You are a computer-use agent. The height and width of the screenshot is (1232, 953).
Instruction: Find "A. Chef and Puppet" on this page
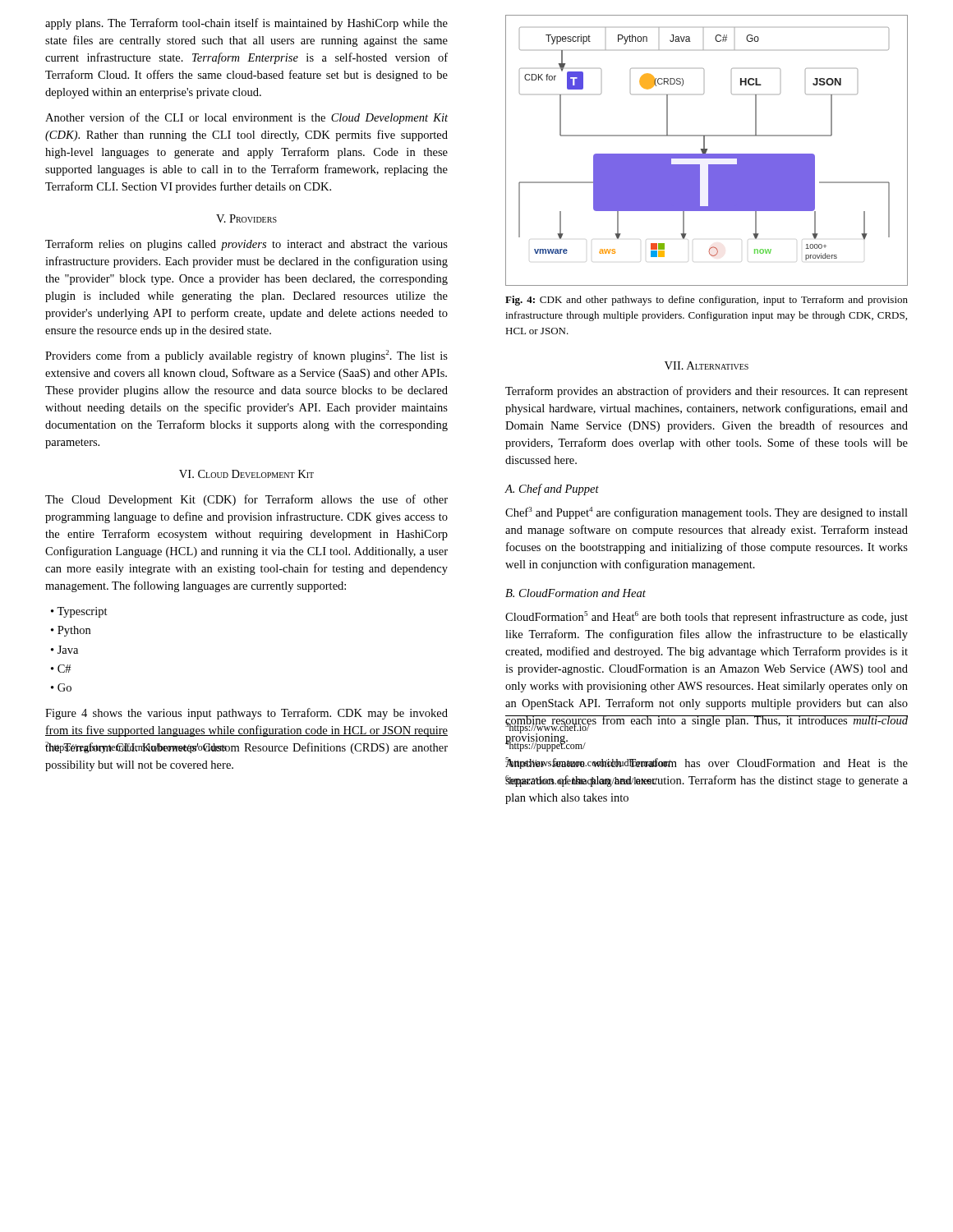pyautogui.click(x=552, y=490)
